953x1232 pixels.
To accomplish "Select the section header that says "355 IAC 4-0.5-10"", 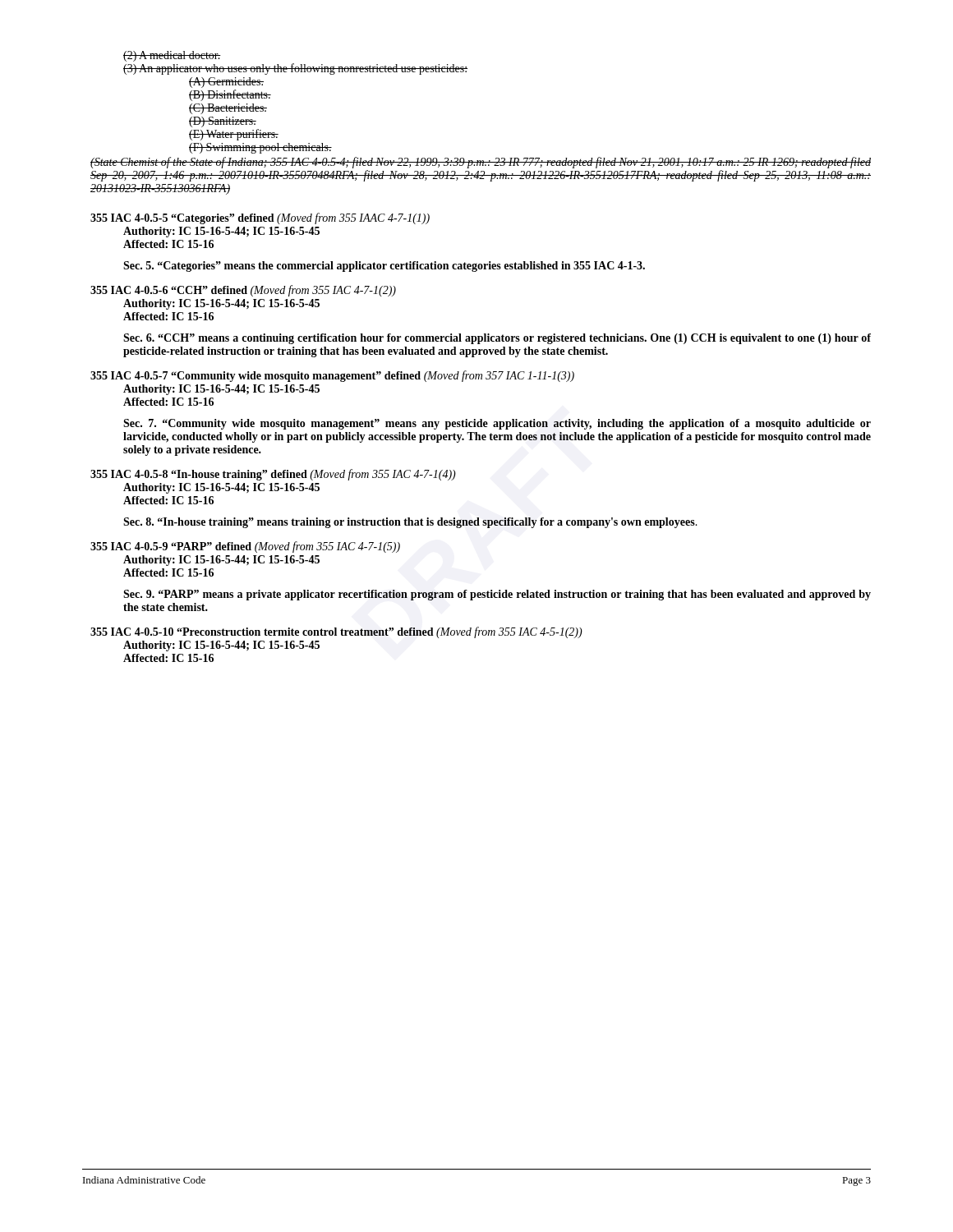I will (481, 646).
